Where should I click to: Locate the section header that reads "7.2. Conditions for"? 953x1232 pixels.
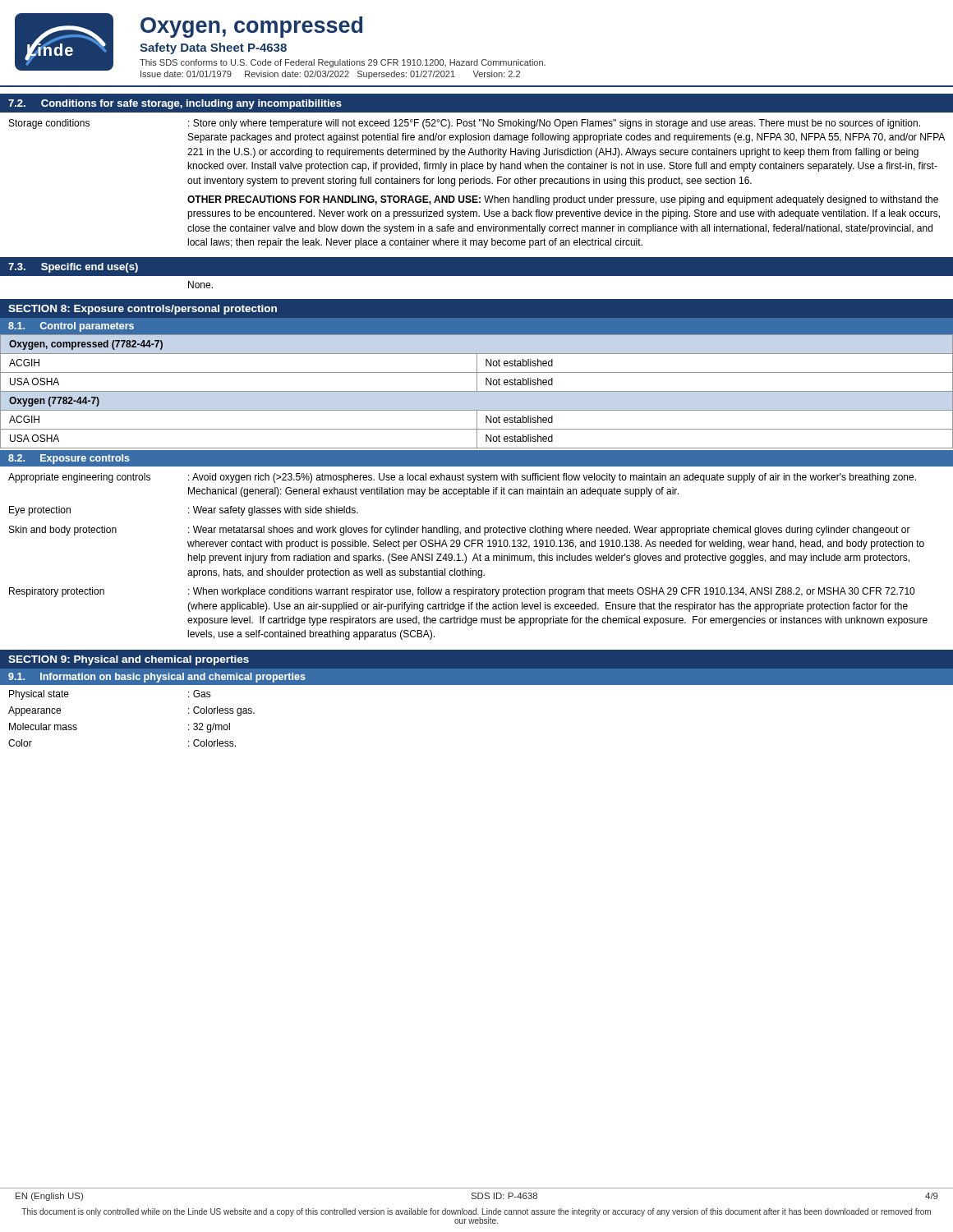tap(175, 103)
